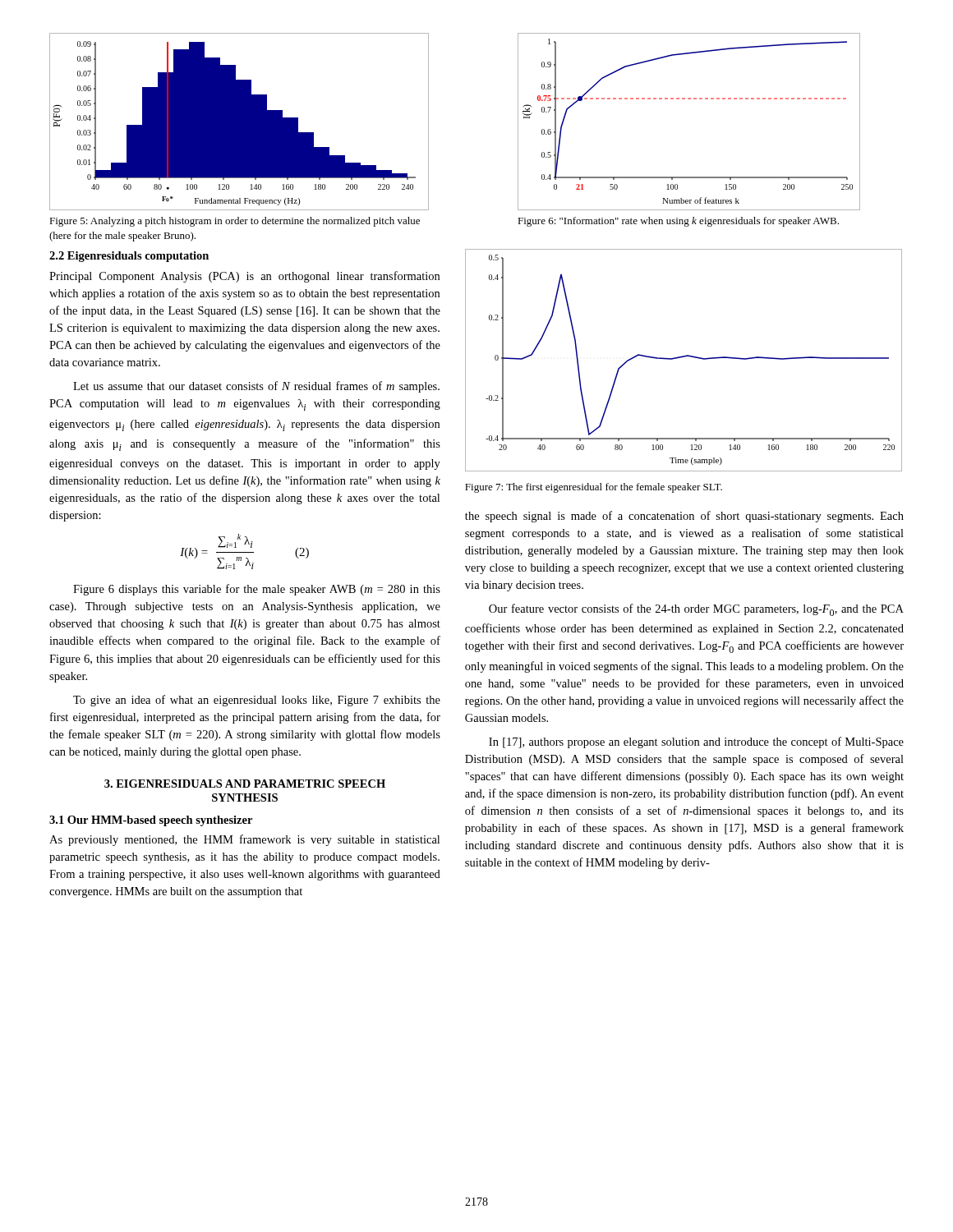
Task: Select a formula
Action: click(245, 553)
